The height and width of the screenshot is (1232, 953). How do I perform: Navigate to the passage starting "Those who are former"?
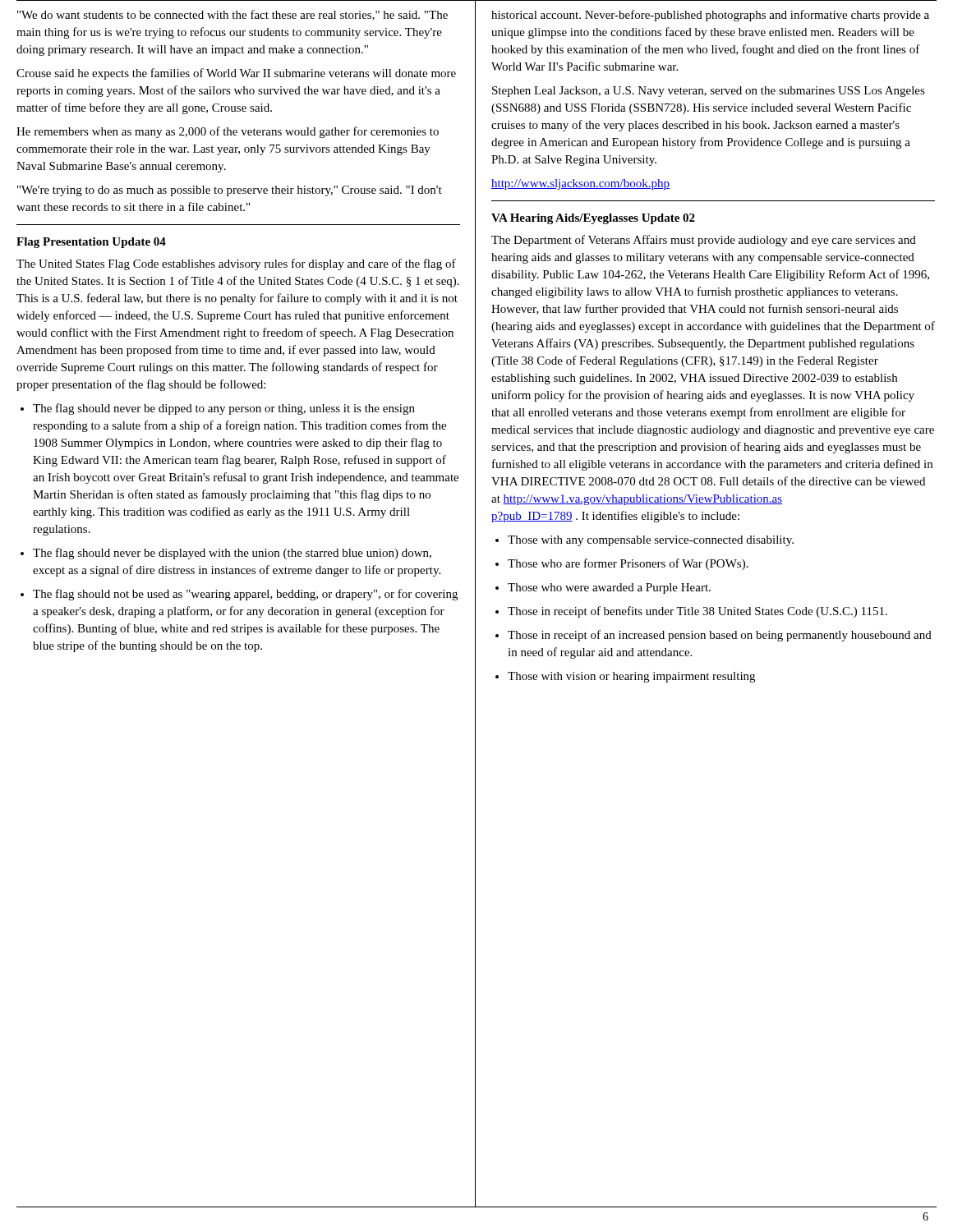tap(713, 564)
